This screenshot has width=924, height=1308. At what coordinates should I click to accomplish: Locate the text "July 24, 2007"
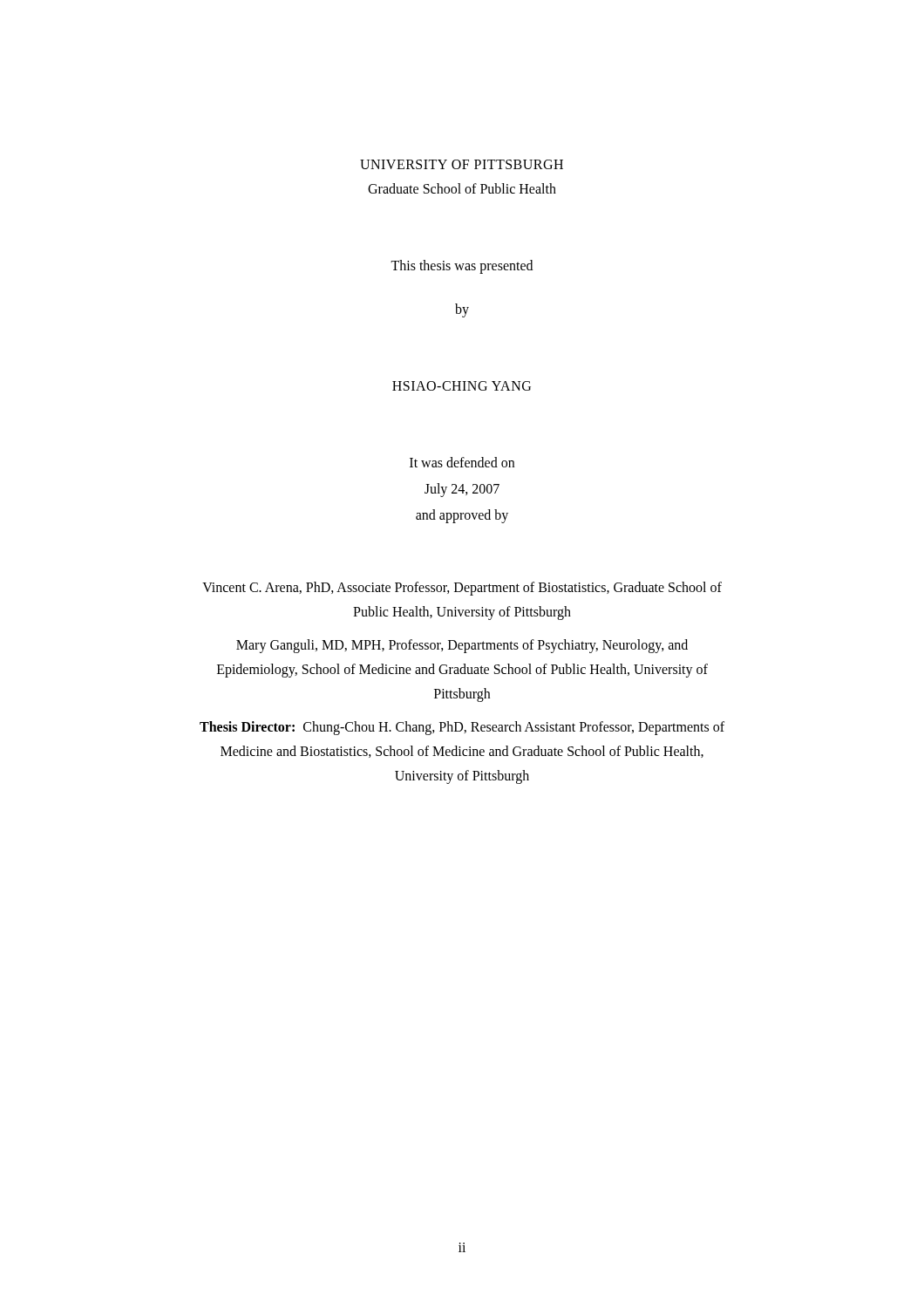(462, 489)
